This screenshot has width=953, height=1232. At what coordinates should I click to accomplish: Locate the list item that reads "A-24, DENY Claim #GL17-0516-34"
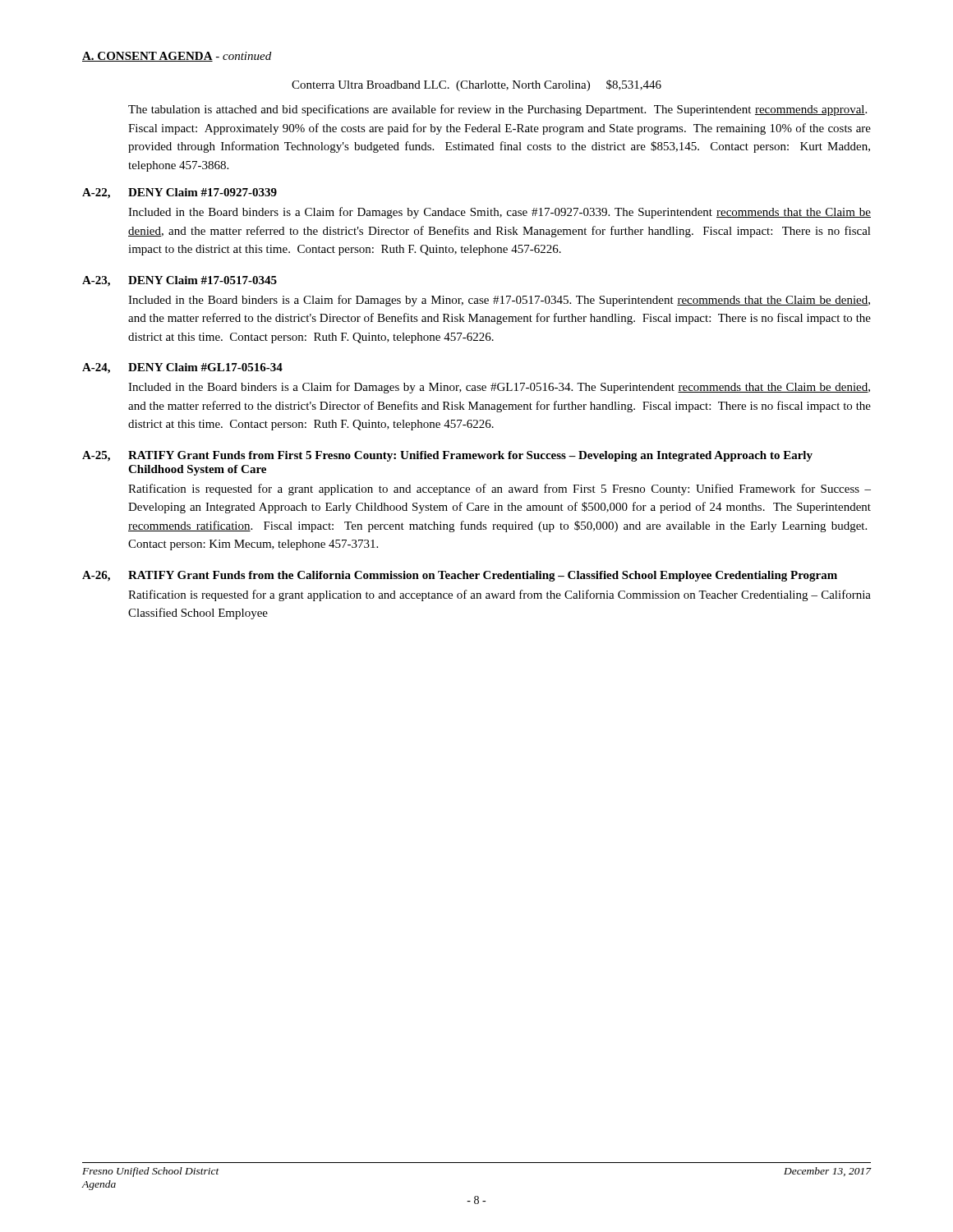(476, 397)
